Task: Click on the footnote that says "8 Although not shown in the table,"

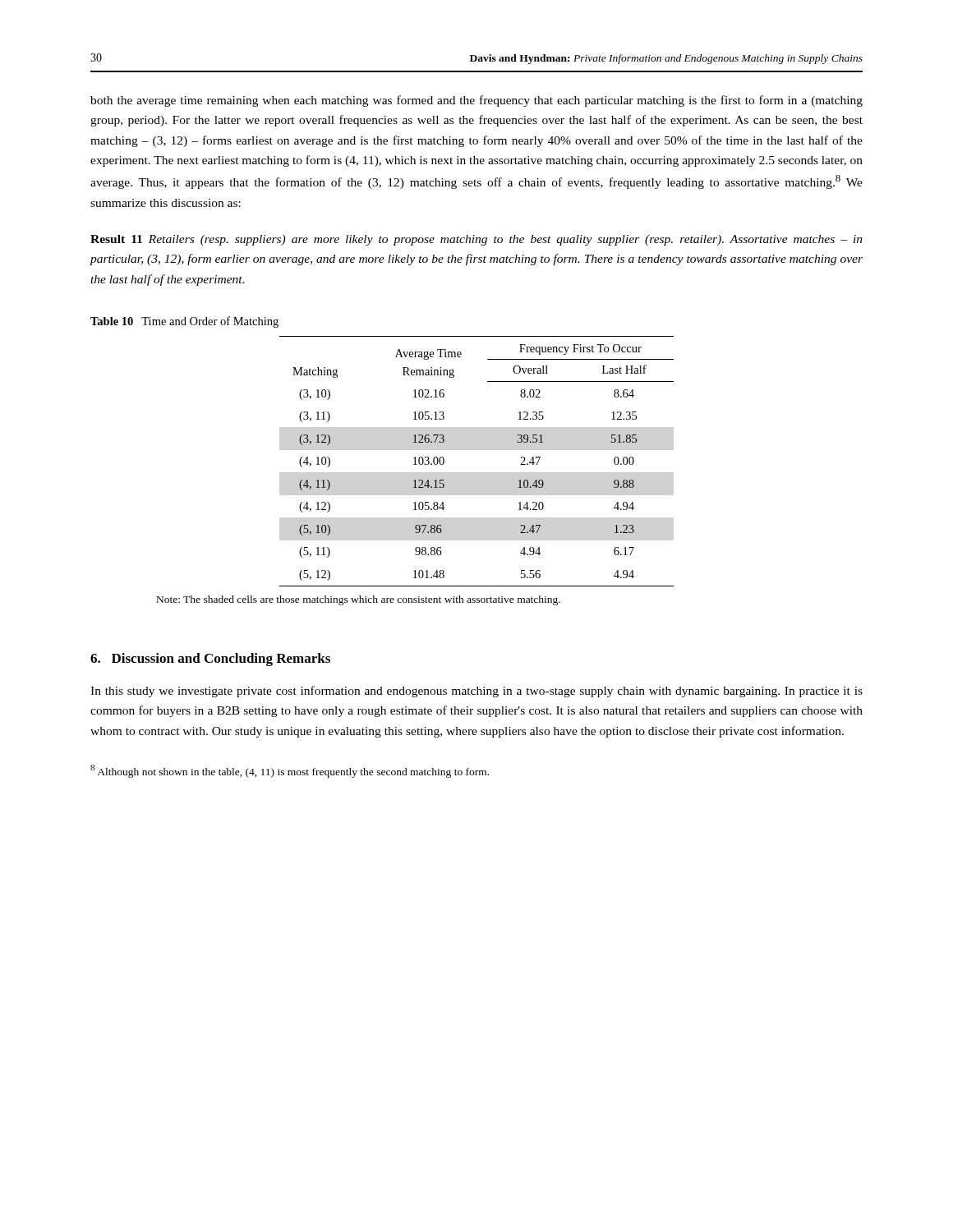Action: coord(290,770)
